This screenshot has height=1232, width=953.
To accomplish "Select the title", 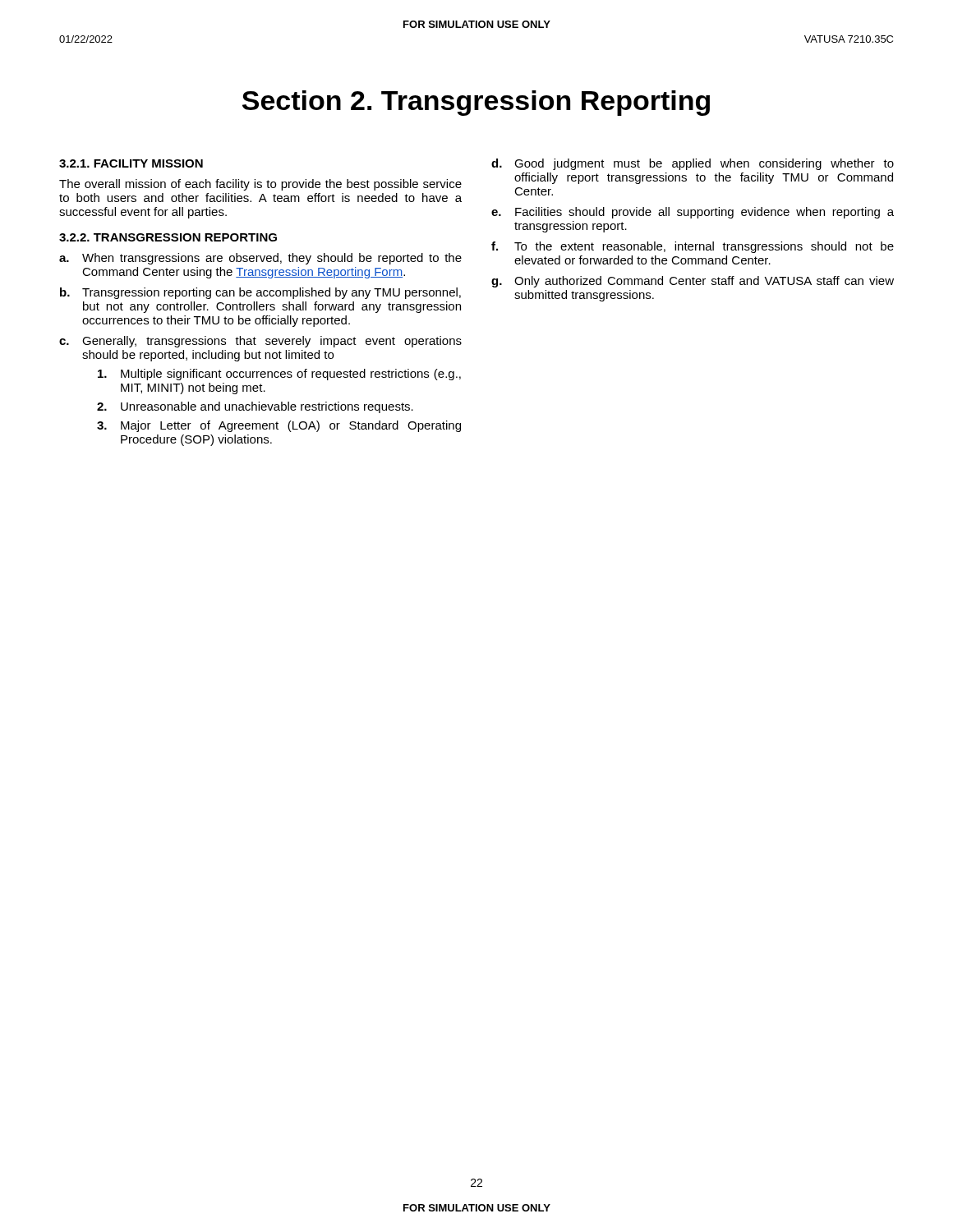I will (476, 97).
